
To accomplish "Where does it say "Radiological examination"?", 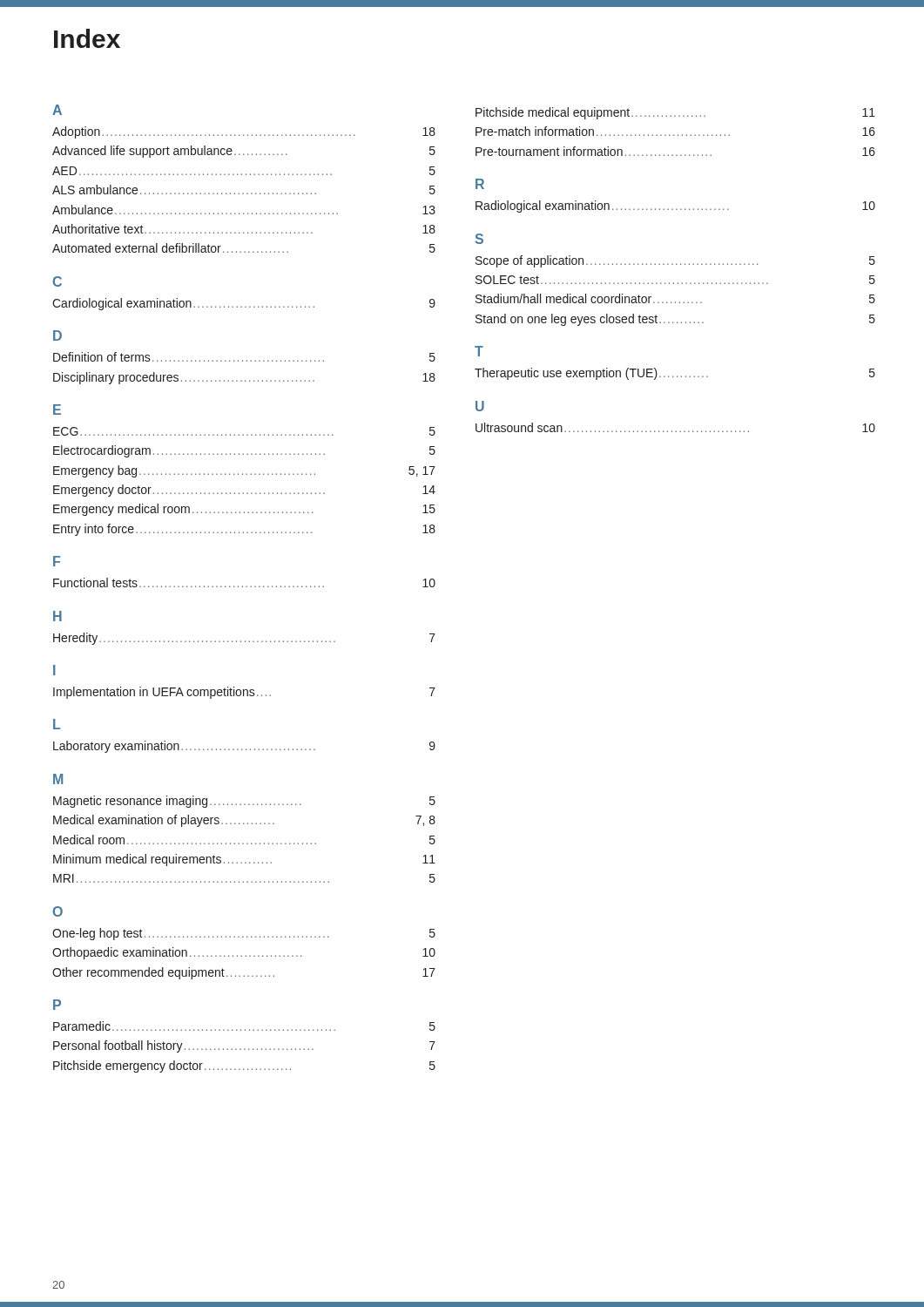I will coord(675,206).
